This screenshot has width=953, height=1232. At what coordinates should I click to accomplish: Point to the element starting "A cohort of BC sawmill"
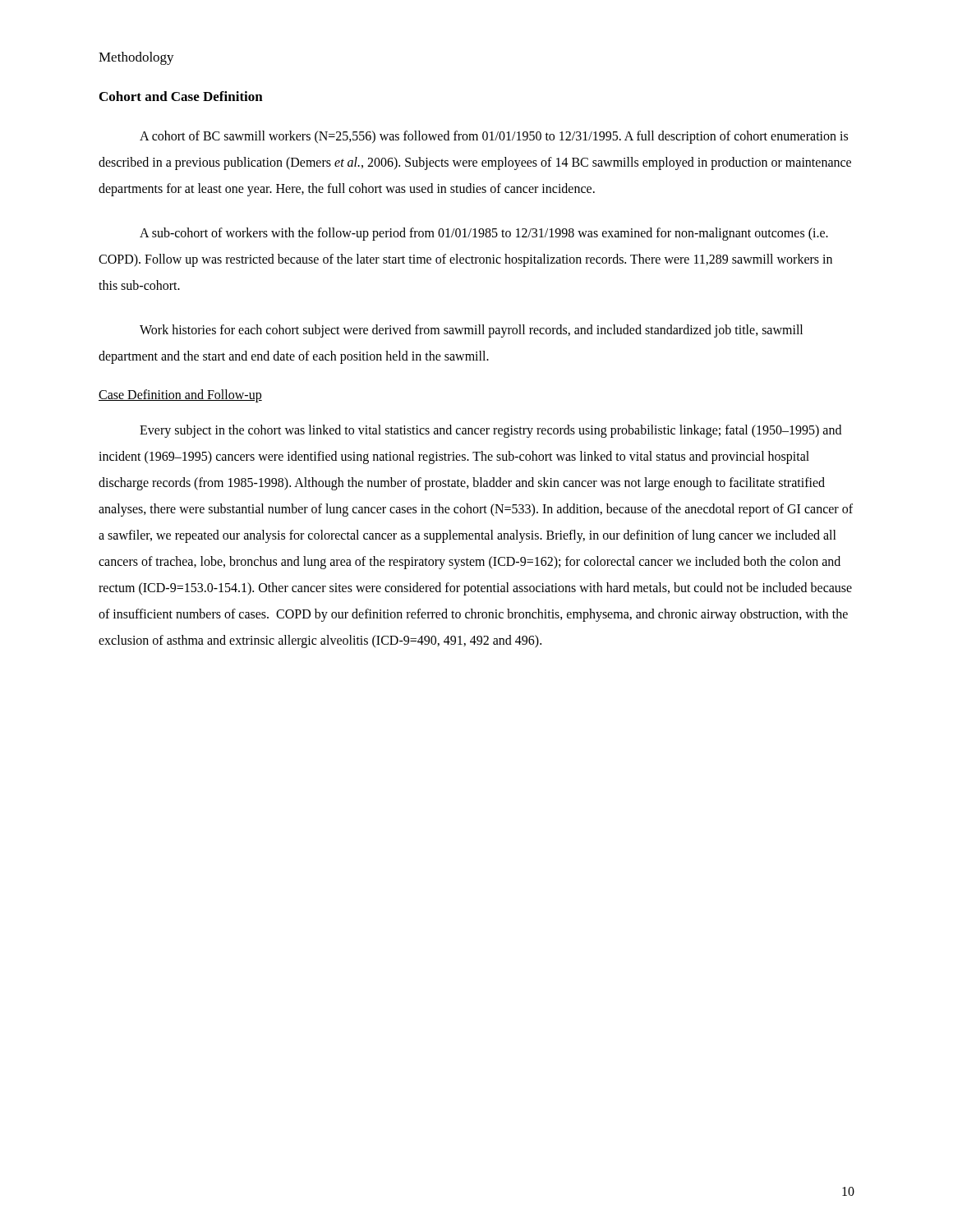[x=476, y=163]
